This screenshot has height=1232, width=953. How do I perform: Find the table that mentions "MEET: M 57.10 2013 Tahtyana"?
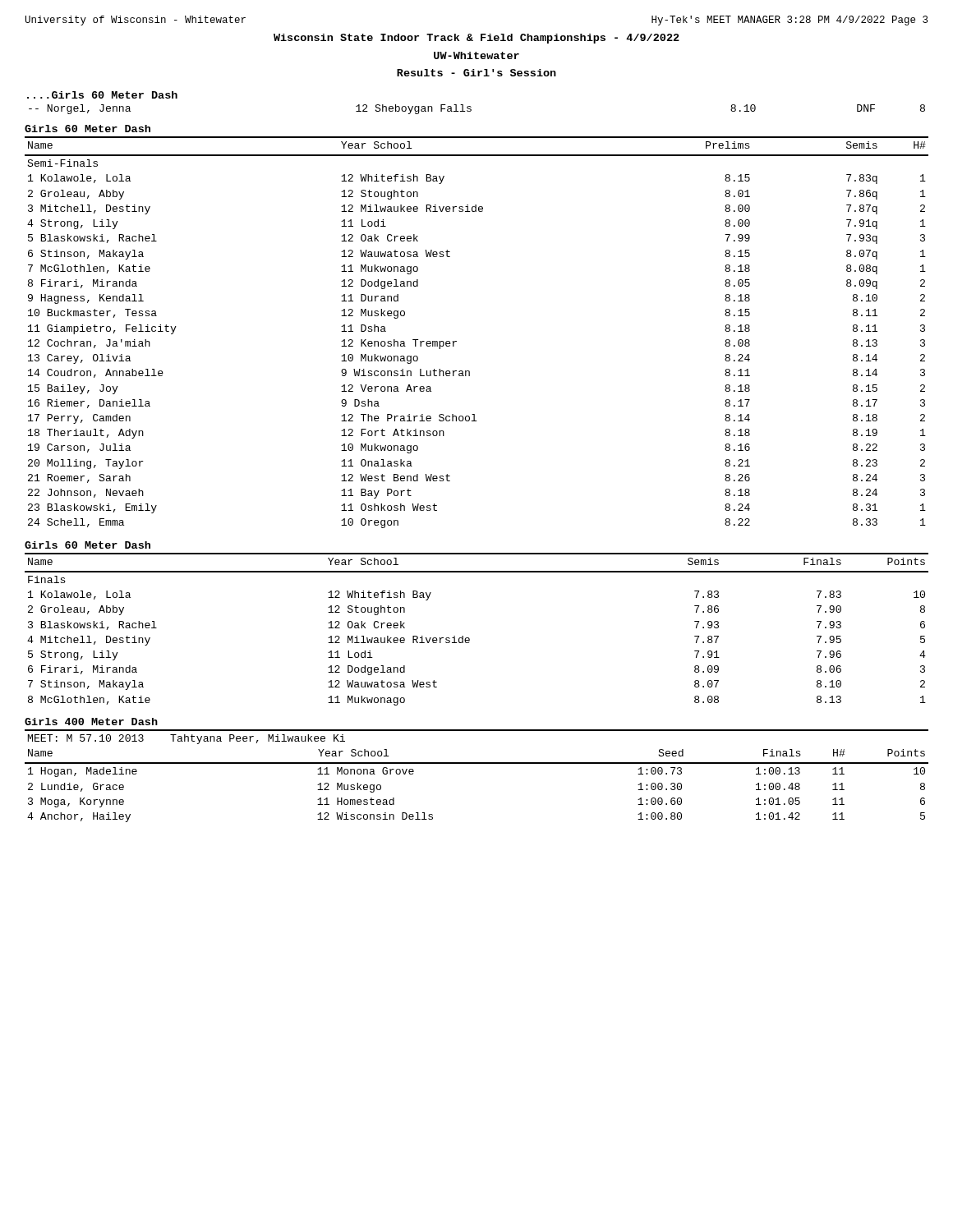point(476,777)
